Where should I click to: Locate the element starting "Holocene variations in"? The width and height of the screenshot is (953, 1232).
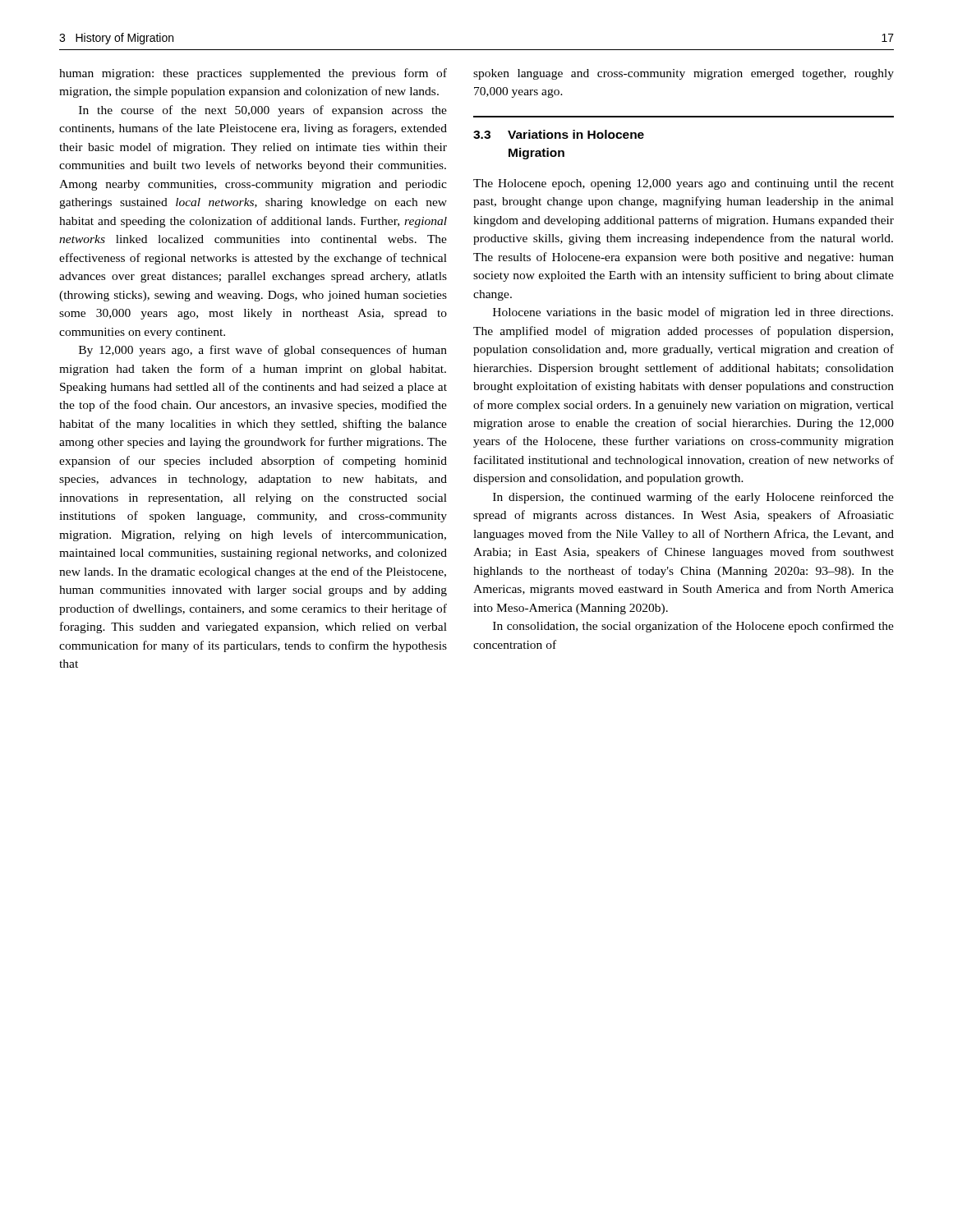pyautogui.click(x=684, y=395)
